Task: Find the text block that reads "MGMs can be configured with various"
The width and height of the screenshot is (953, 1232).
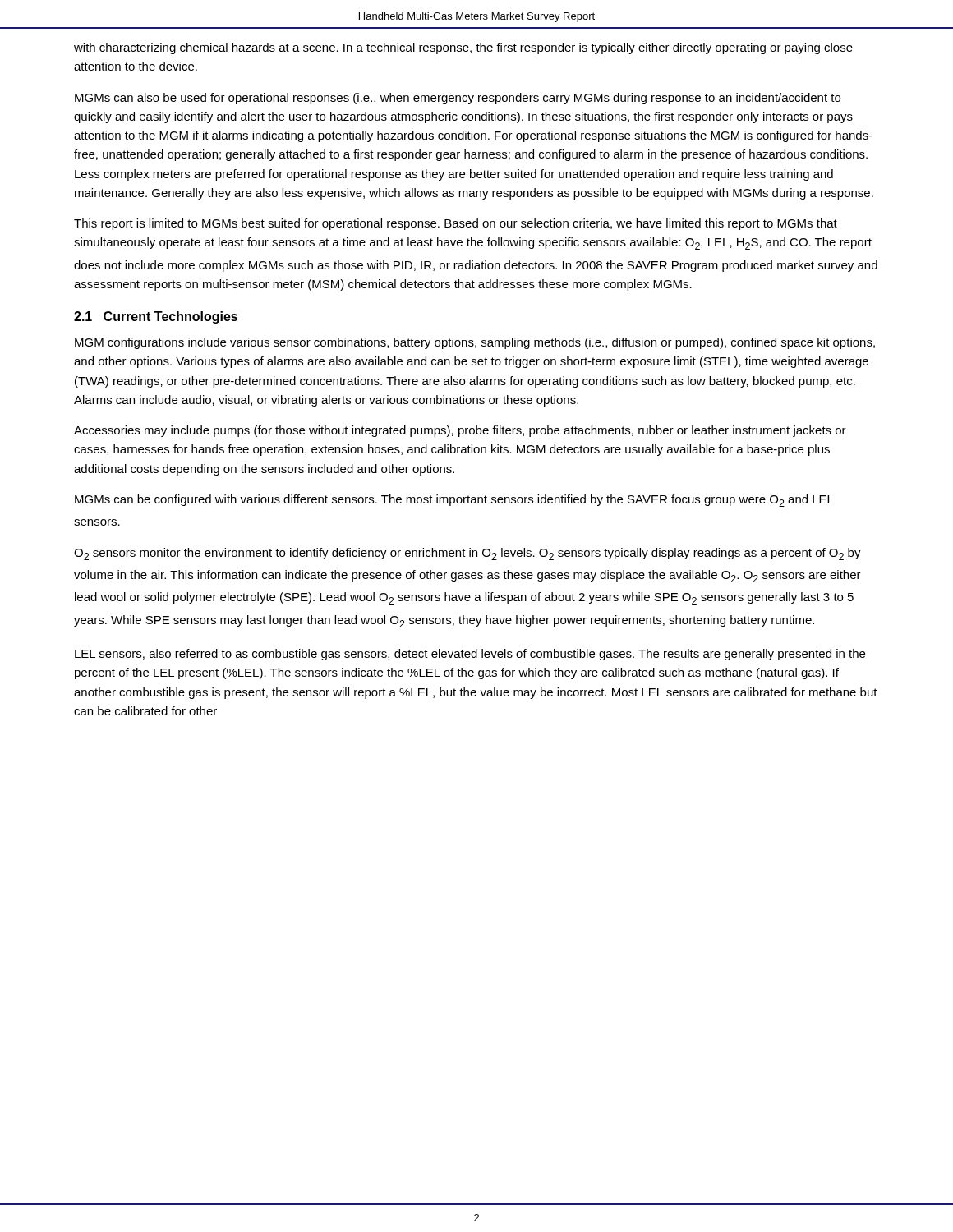Action: pos(454,510)
